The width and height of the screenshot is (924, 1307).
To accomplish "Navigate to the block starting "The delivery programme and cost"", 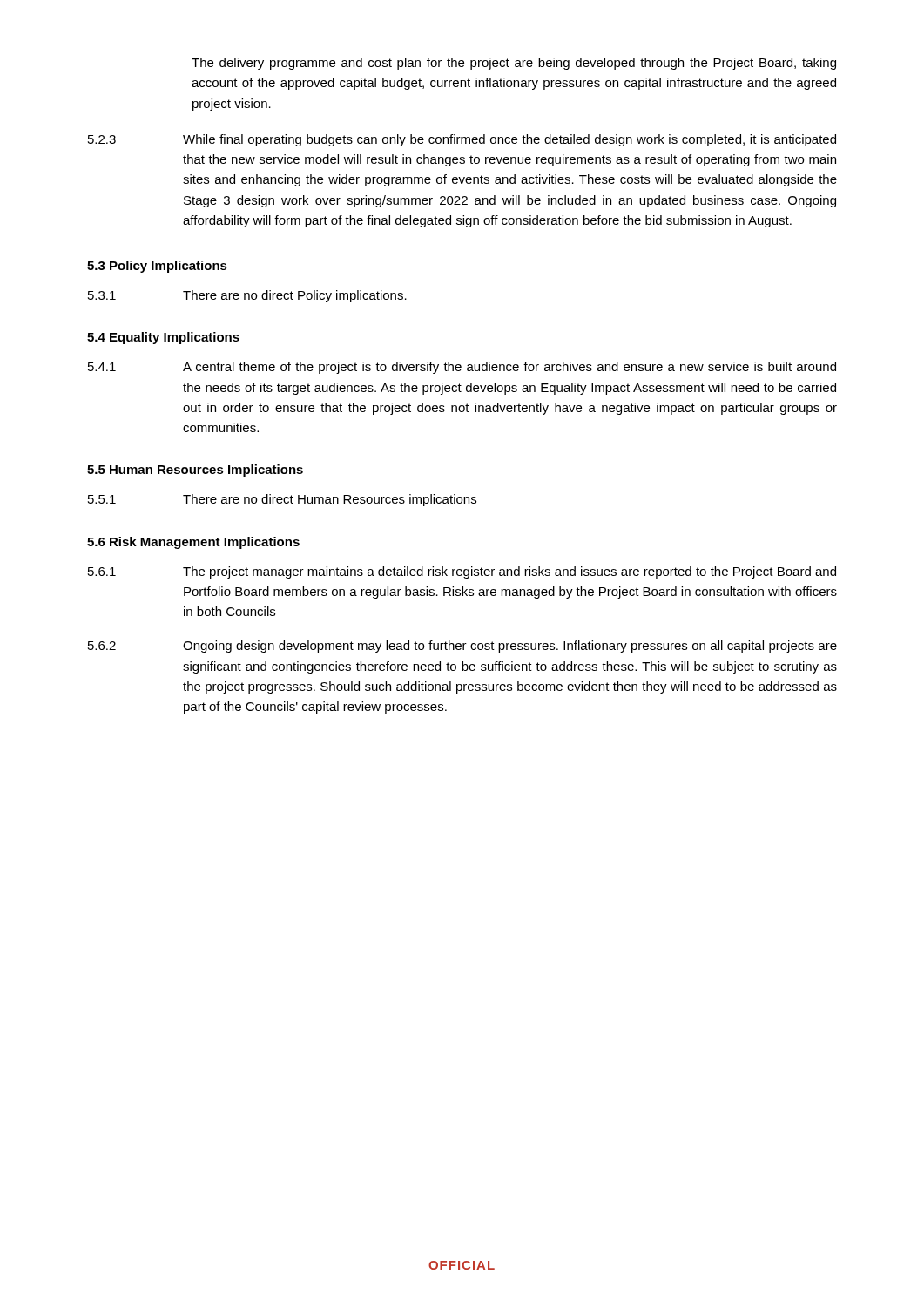I will click(x=514, y=83).
